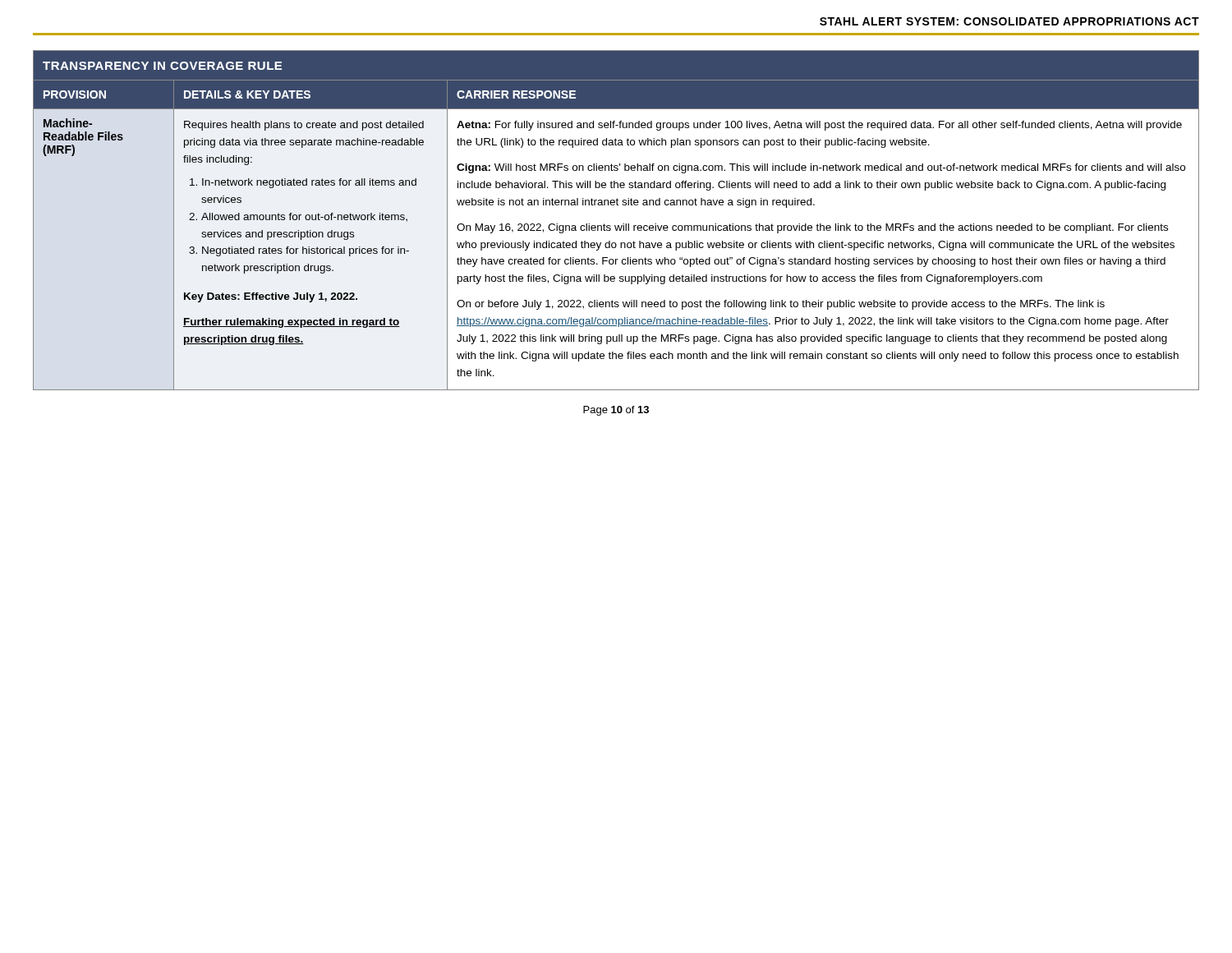Find a table
1232x953 pixels.
(616, 220)
